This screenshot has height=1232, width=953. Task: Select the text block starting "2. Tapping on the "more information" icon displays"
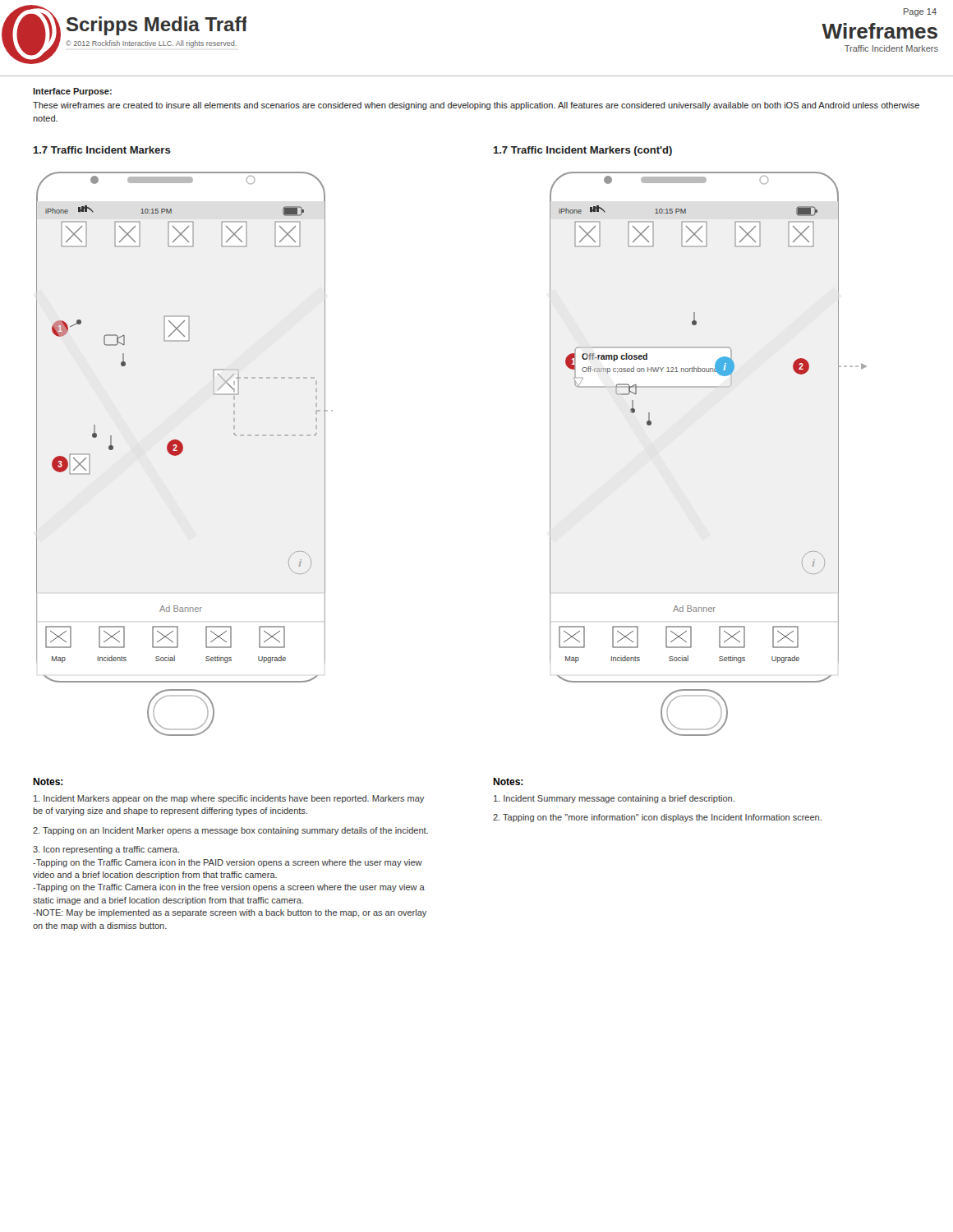[658, 818]
